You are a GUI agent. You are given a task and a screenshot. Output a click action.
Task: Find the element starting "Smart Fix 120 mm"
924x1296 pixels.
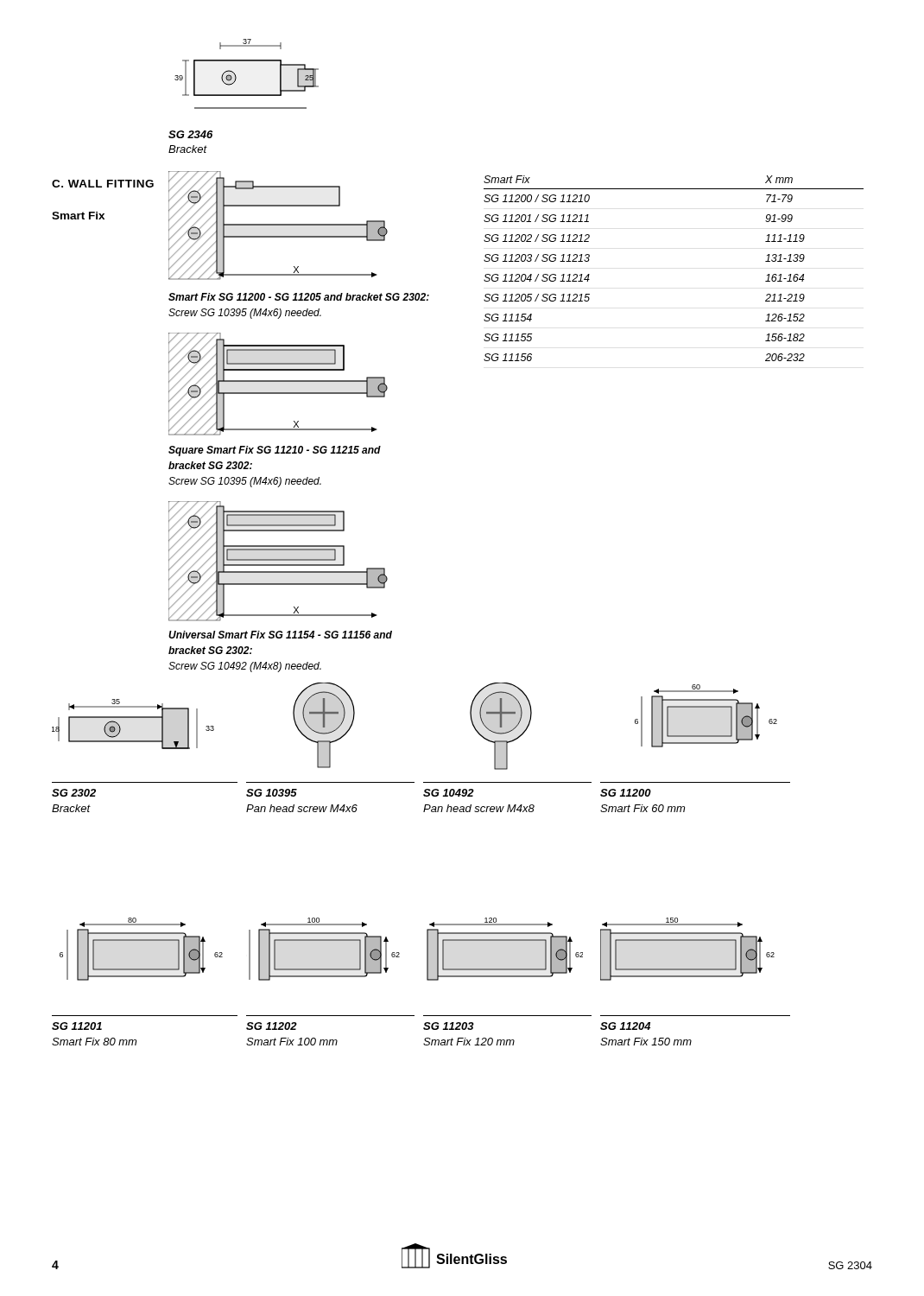(469, 1042)
